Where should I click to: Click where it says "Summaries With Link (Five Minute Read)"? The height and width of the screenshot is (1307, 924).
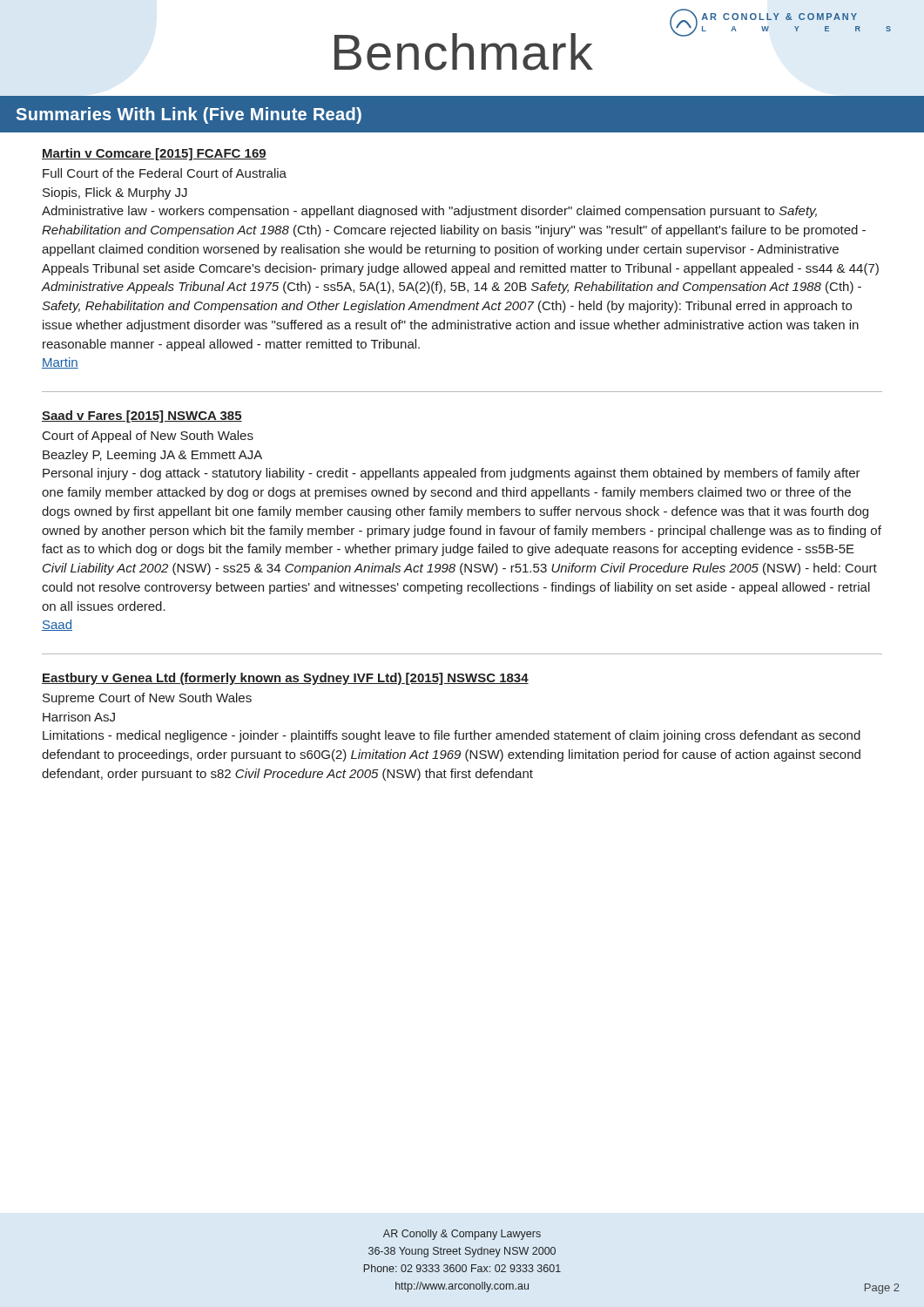(189, 114)
